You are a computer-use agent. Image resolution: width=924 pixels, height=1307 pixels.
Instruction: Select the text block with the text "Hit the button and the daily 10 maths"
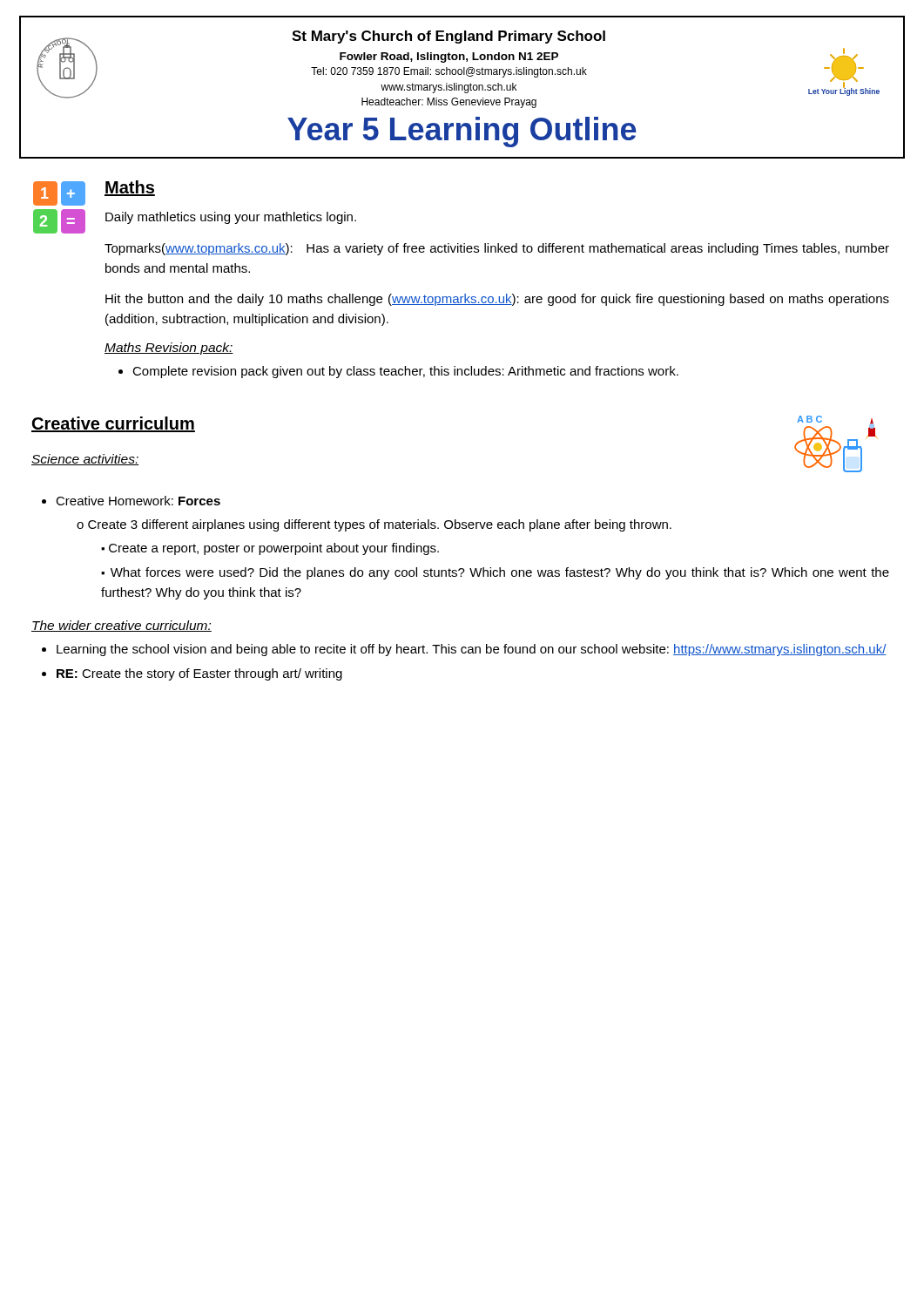497,309
